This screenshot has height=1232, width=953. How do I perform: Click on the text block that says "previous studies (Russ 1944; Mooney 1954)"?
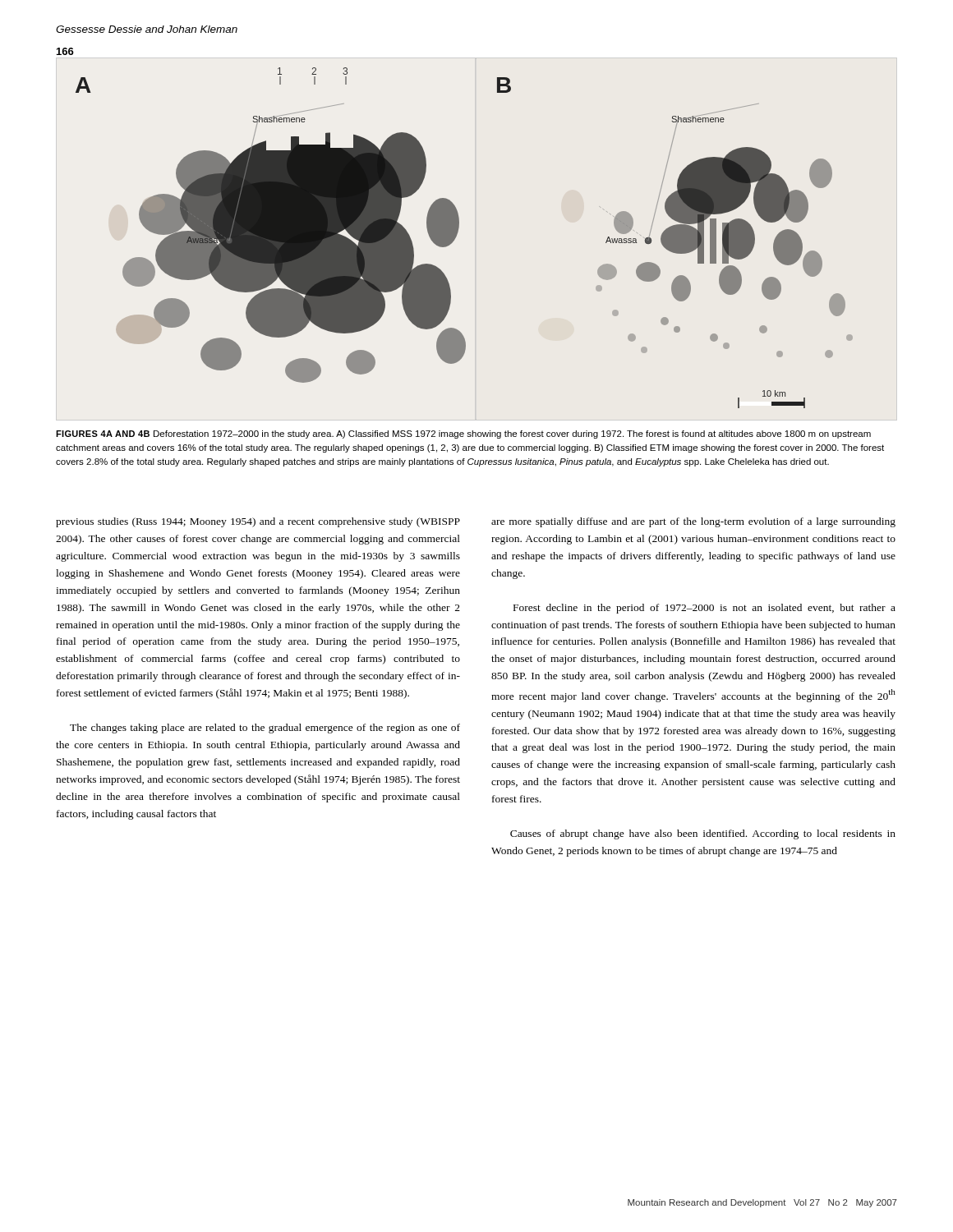(x=258, y=667)
